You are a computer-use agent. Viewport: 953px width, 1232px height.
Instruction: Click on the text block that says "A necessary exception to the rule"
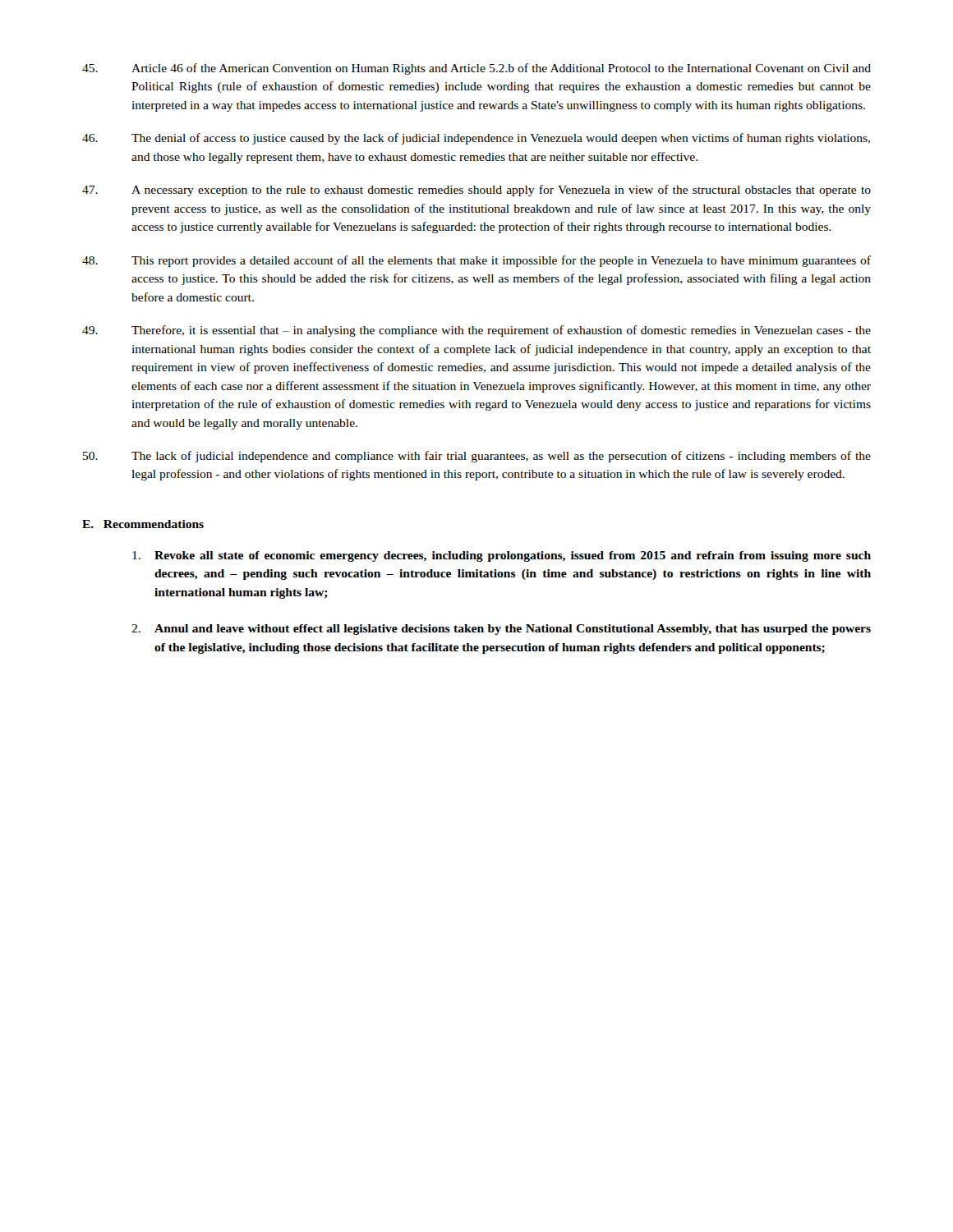(476, 209)
